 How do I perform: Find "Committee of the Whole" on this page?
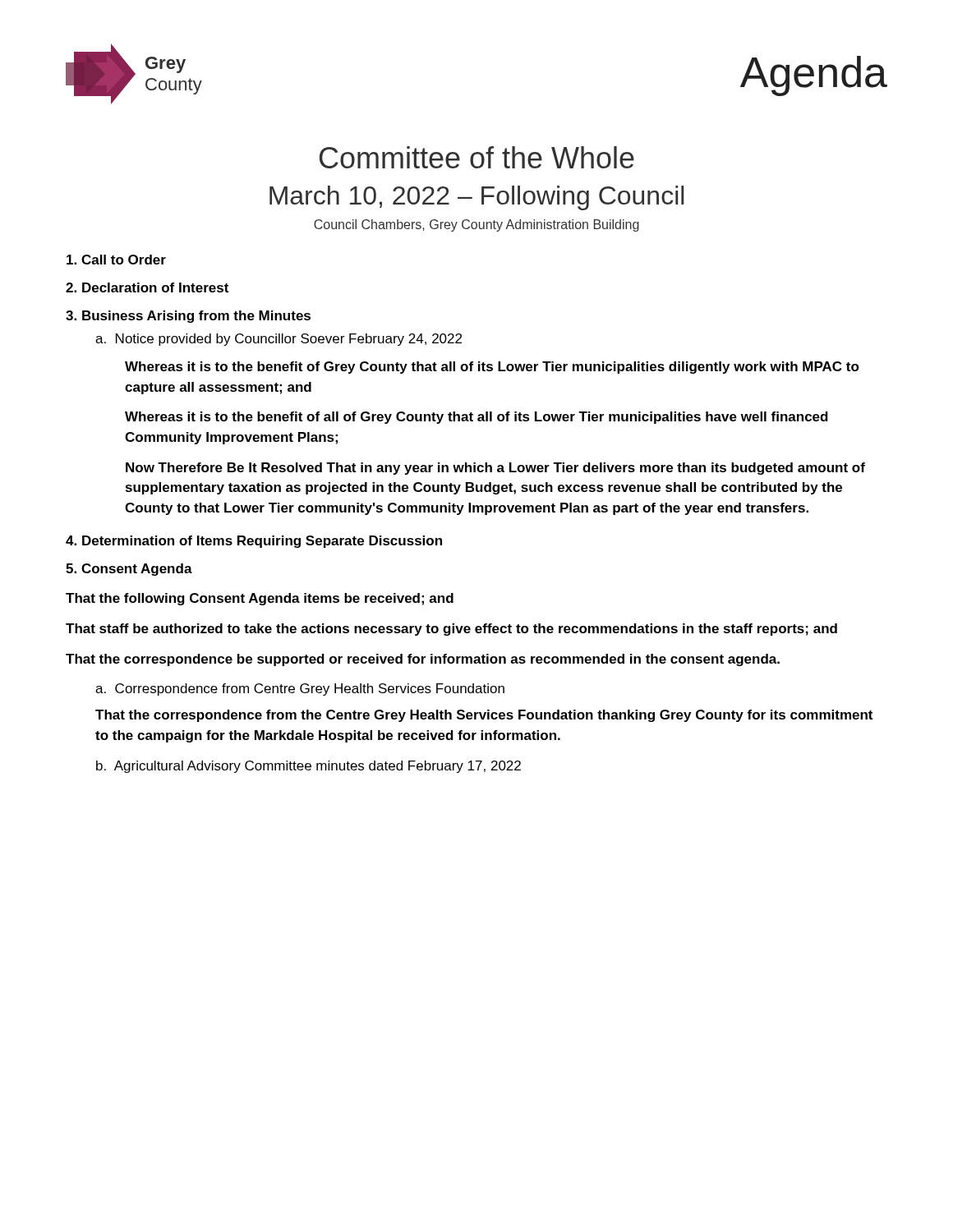476,158
